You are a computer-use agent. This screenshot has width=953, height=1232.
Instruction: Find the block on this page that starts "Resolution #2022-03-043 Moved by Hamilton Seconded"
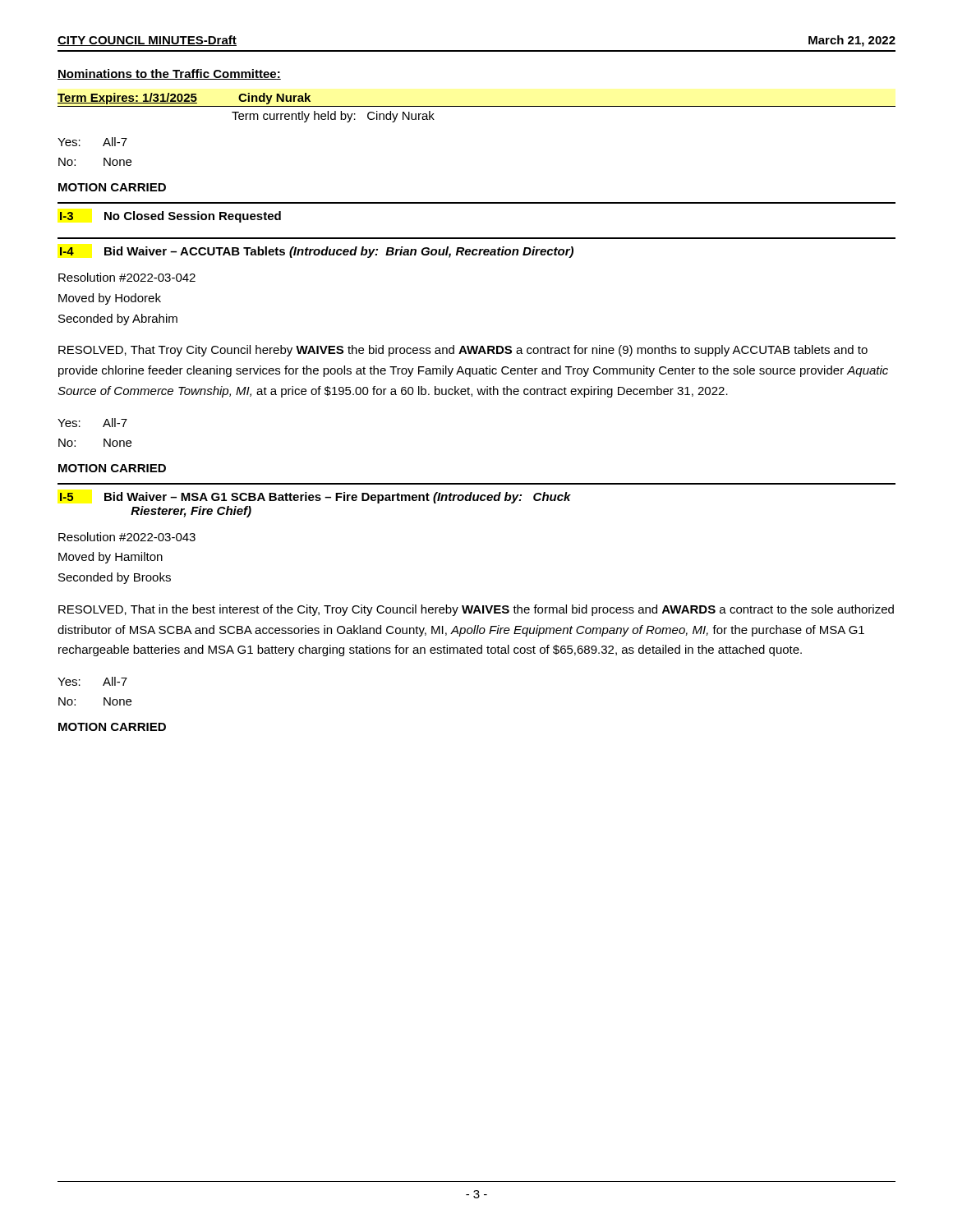pos(127,557)
